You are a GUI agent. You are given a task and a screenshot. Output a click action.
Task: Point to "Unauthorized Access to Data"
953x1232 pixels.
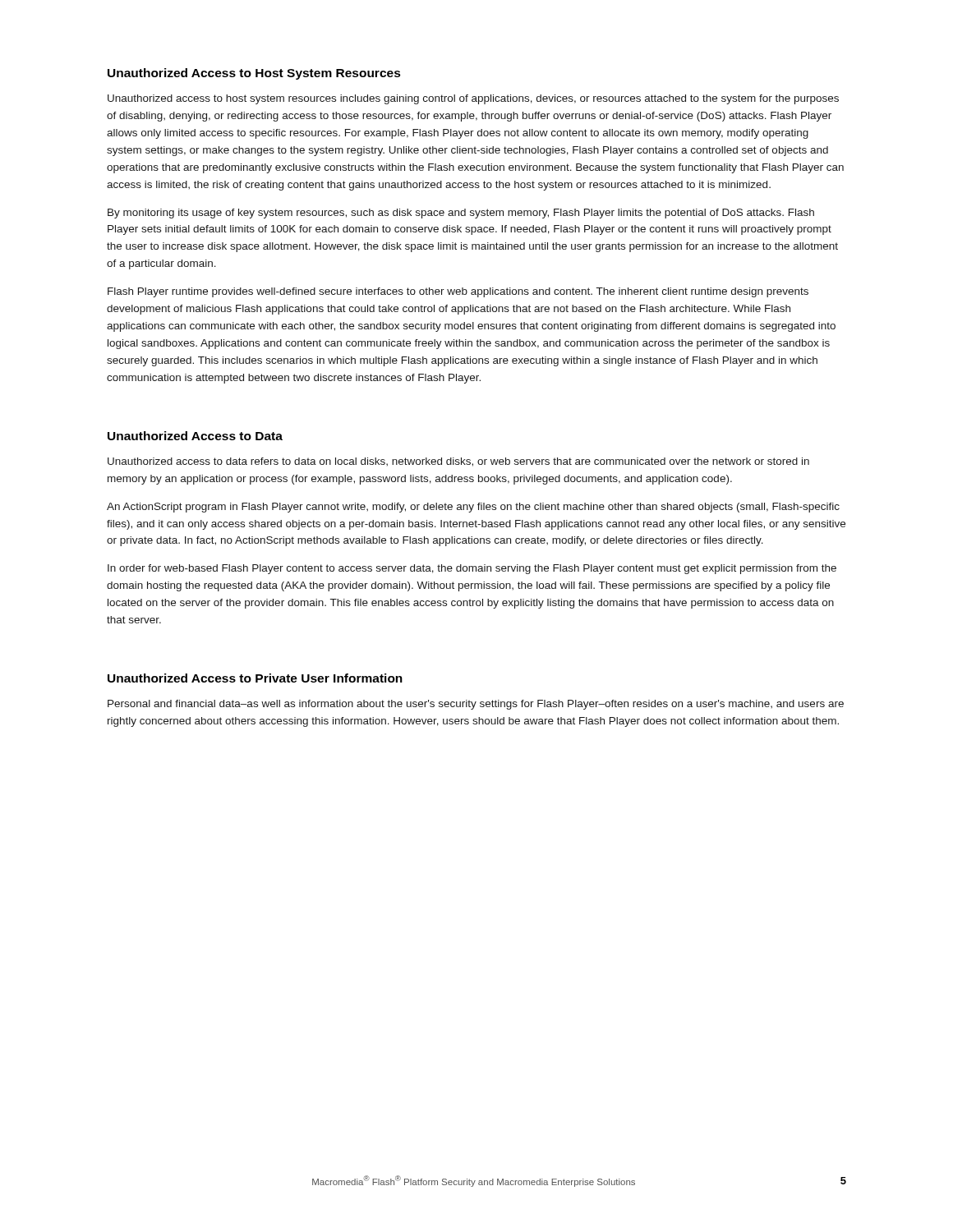coord(195,436)
